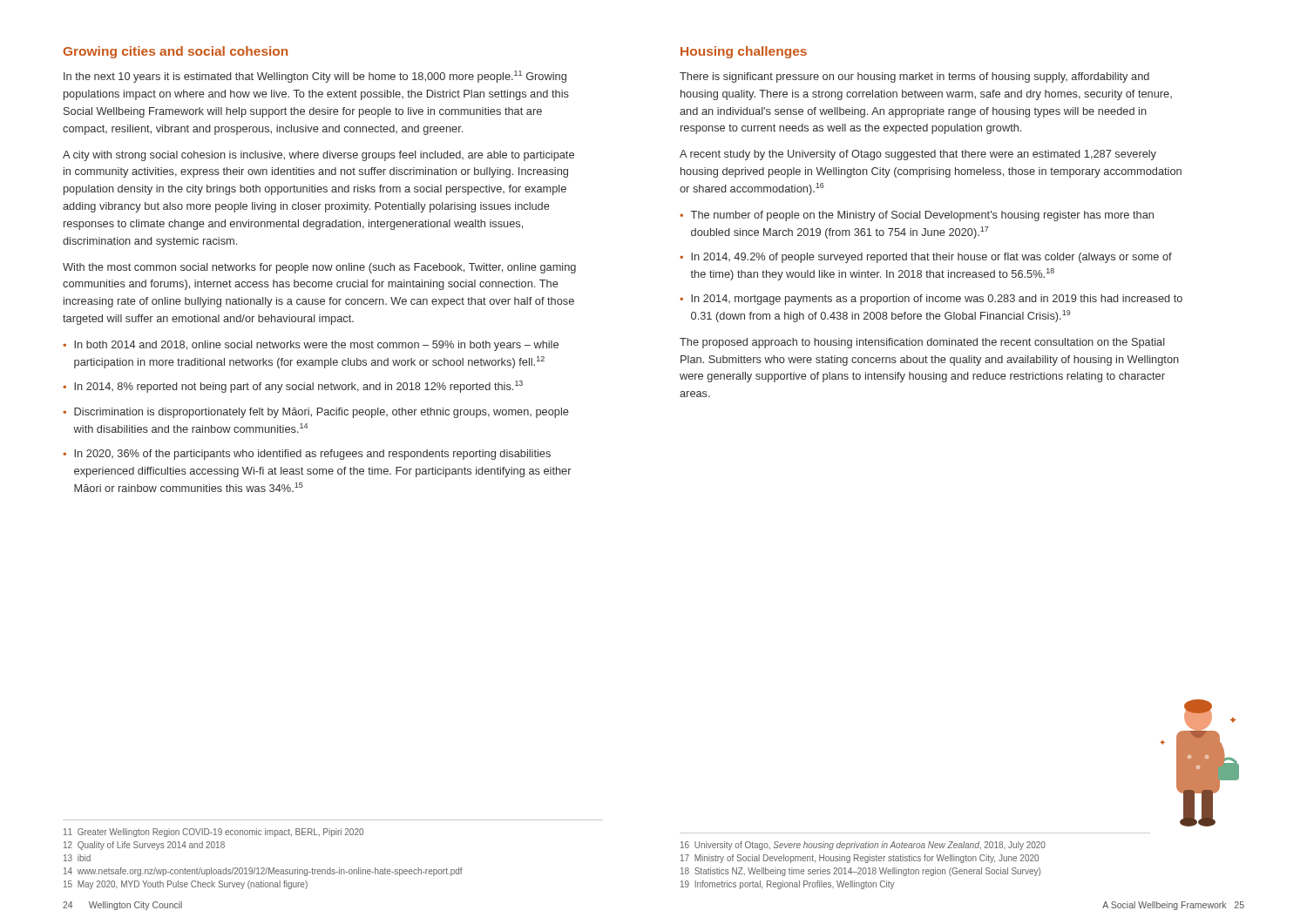1307x924 pixels.
Task: Point to the block beginning "The proposed approach"
Action: coord(929,368)
